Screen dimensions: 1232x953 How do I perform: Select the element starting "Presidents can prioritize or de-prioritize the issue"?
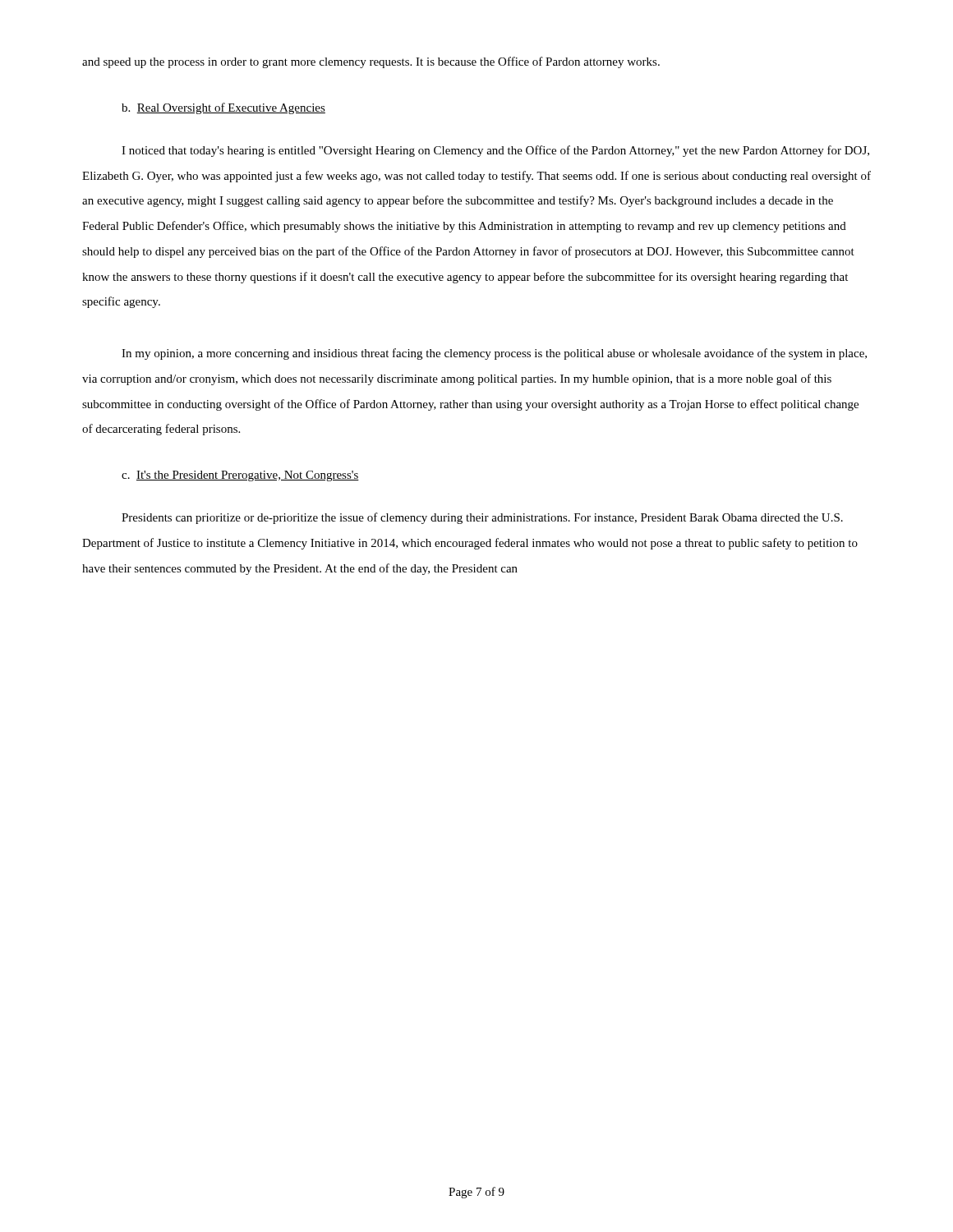pos(476,543)
